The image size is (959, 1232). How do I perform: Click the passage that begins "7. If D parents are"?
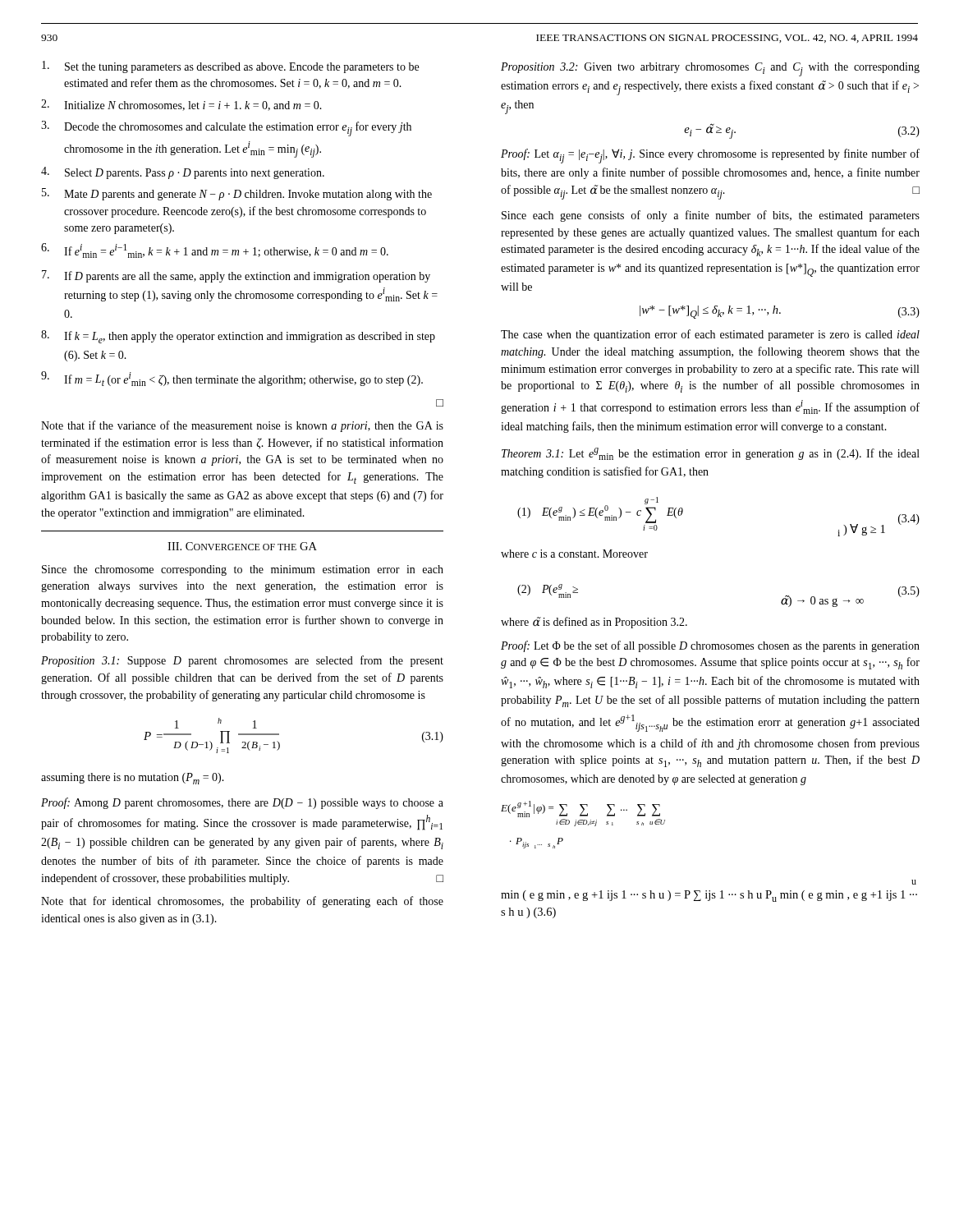[x=242, y=296]
